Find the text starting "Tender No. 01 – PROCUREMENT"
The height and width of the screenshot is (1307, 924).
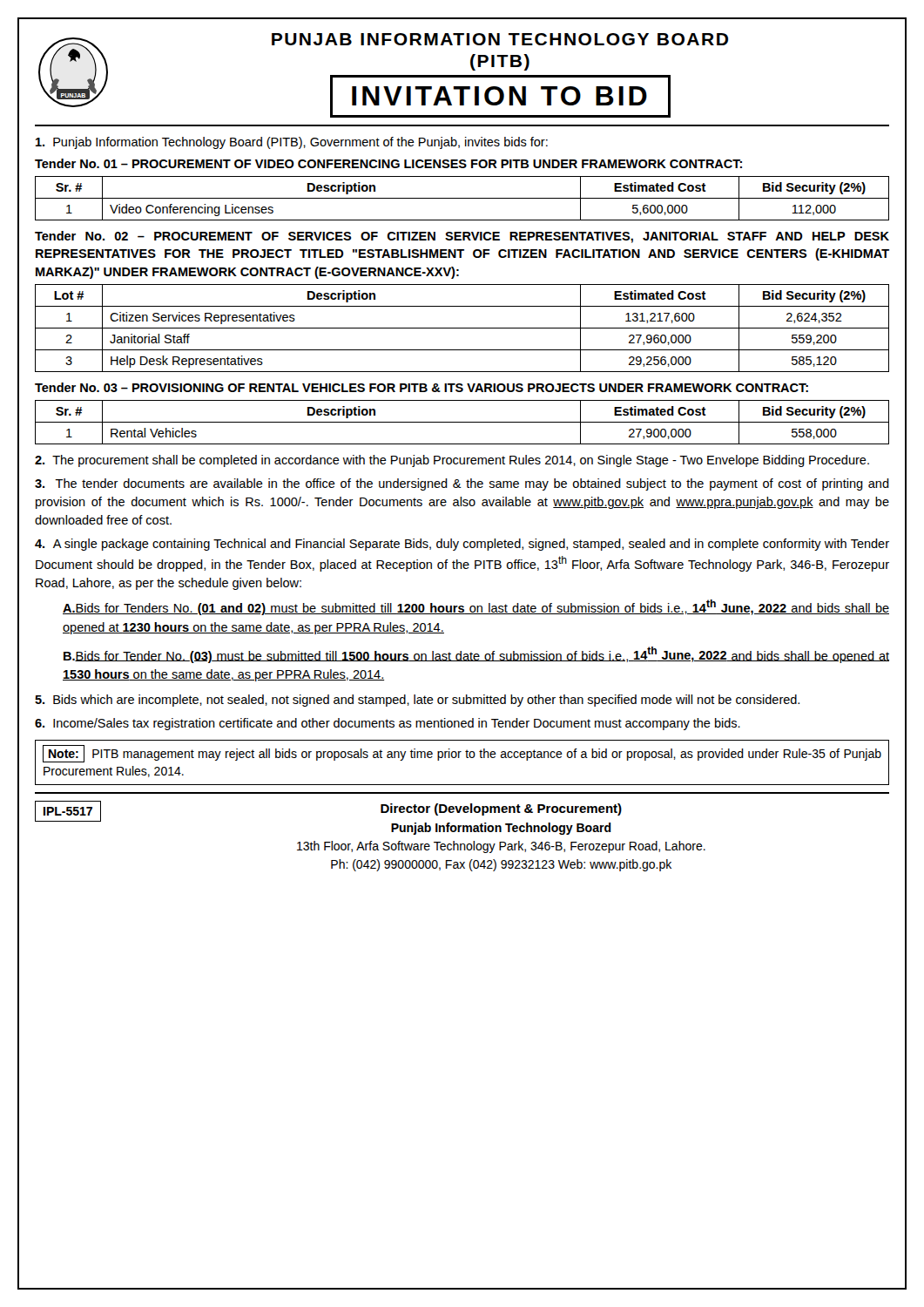pyautogui.click(x=389, y=164)
